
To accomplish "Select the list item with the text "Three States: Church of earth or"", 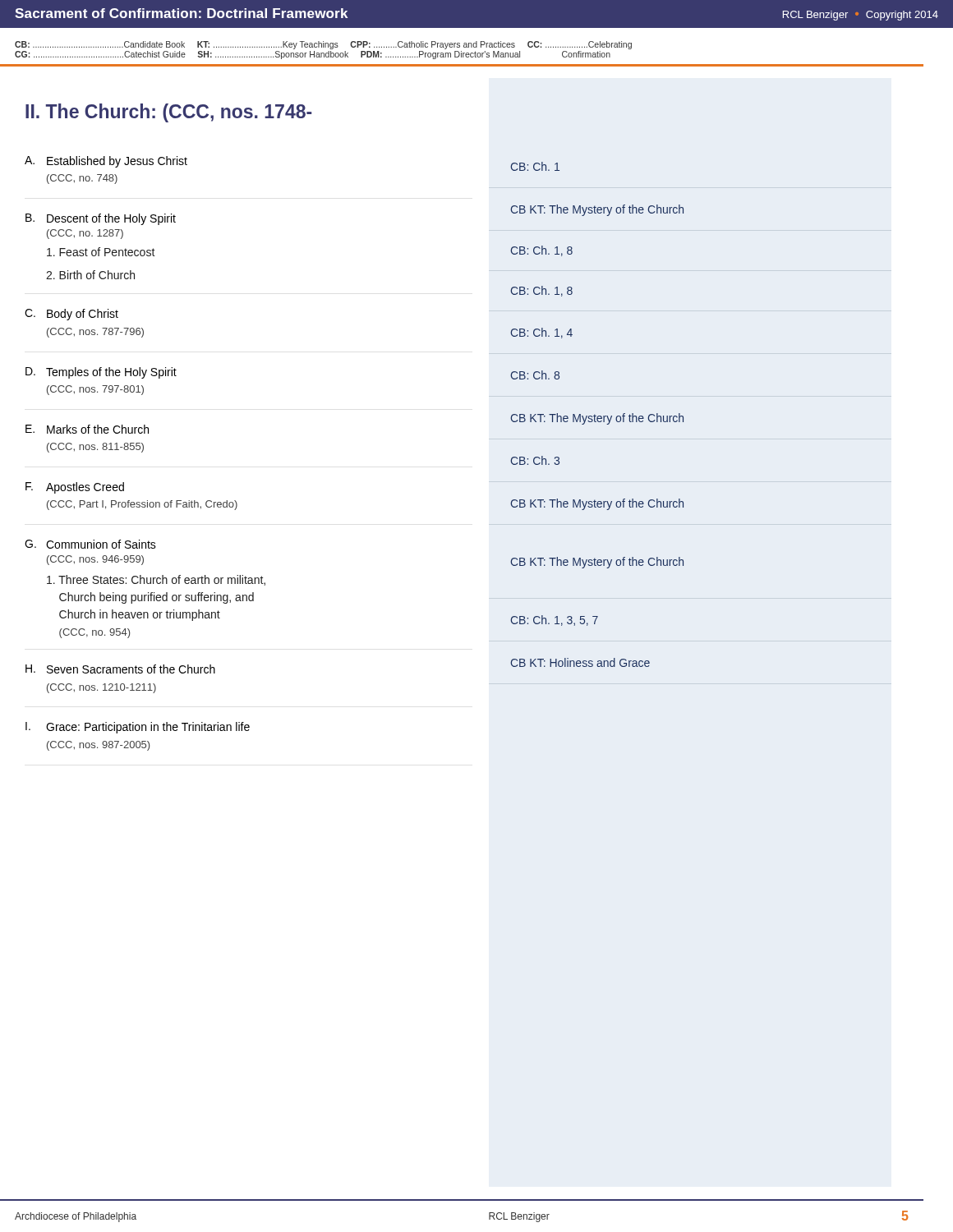I will point(156,606).
